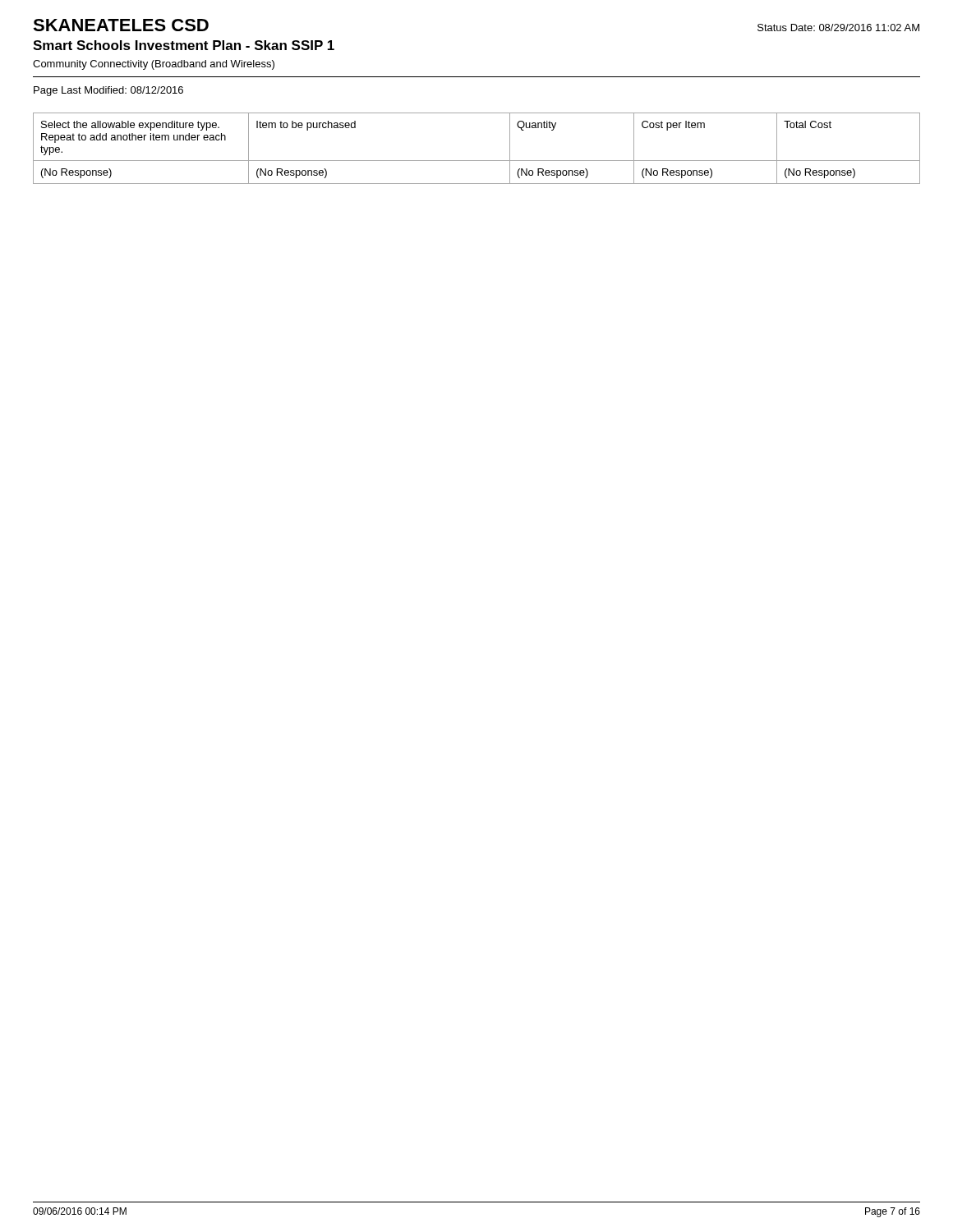The height and width of the screenshot is (1232, 953).
Task: Select the element starting "Page Last Modified: 08/12/2016"
Action: 108,90
